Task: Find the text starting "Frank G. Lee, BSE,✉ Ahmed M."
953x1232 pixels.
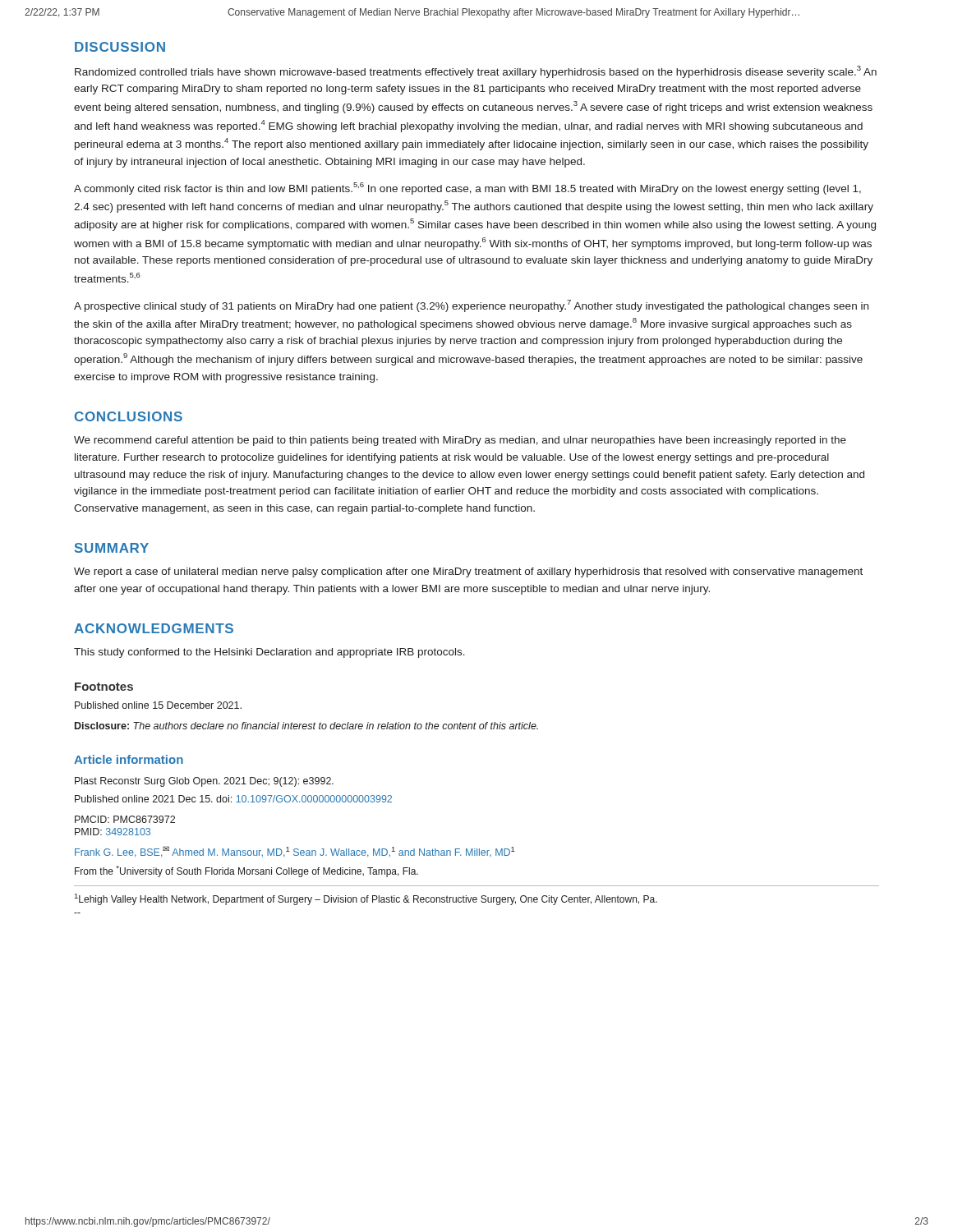Action: tap(294, 851)
